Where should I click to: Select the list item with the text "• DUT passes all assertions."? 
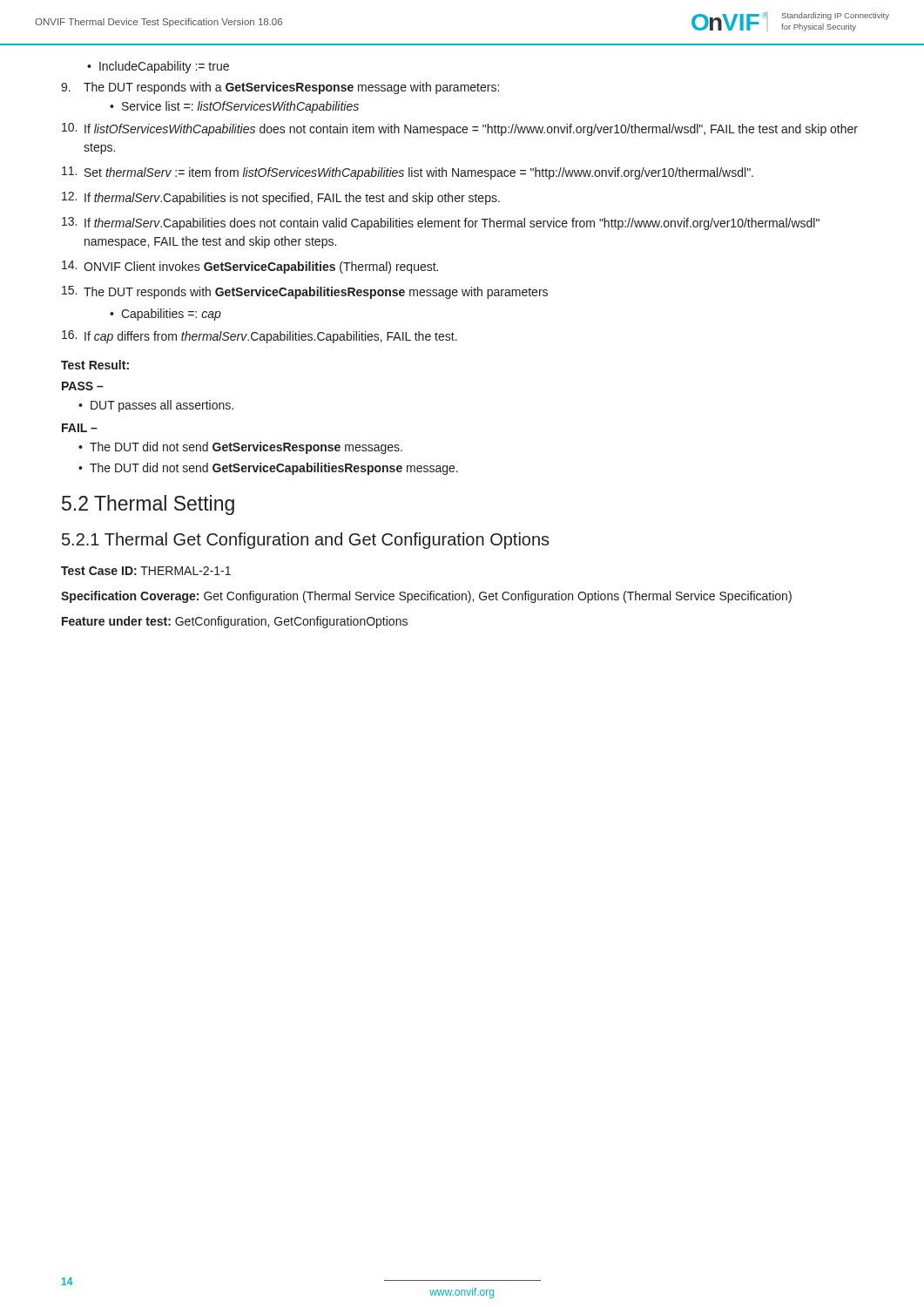(x=156, y=405)
